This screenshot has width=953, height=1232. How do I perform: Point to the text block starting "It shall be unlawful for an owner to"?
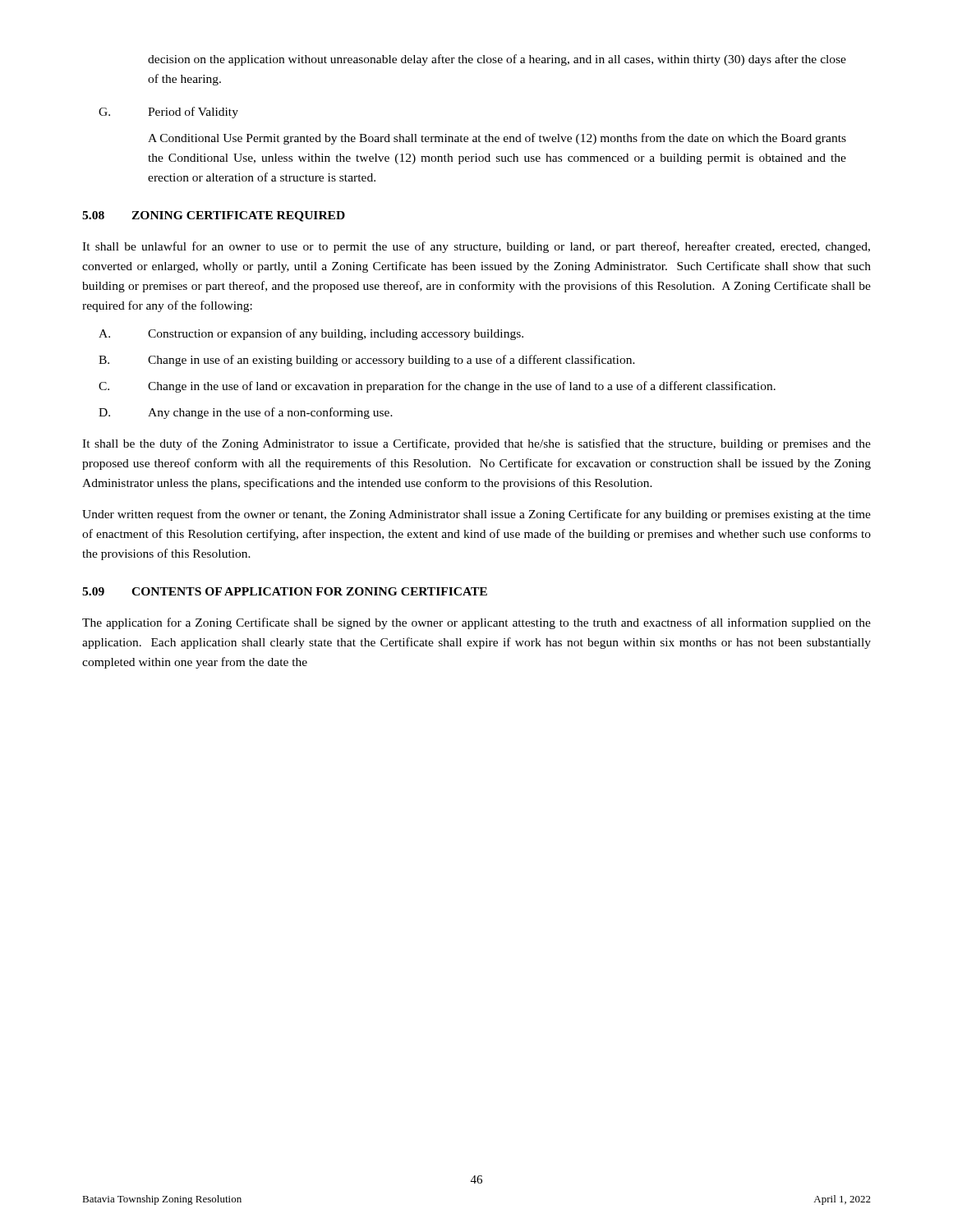pyautogui.click(x=476, y=276)
